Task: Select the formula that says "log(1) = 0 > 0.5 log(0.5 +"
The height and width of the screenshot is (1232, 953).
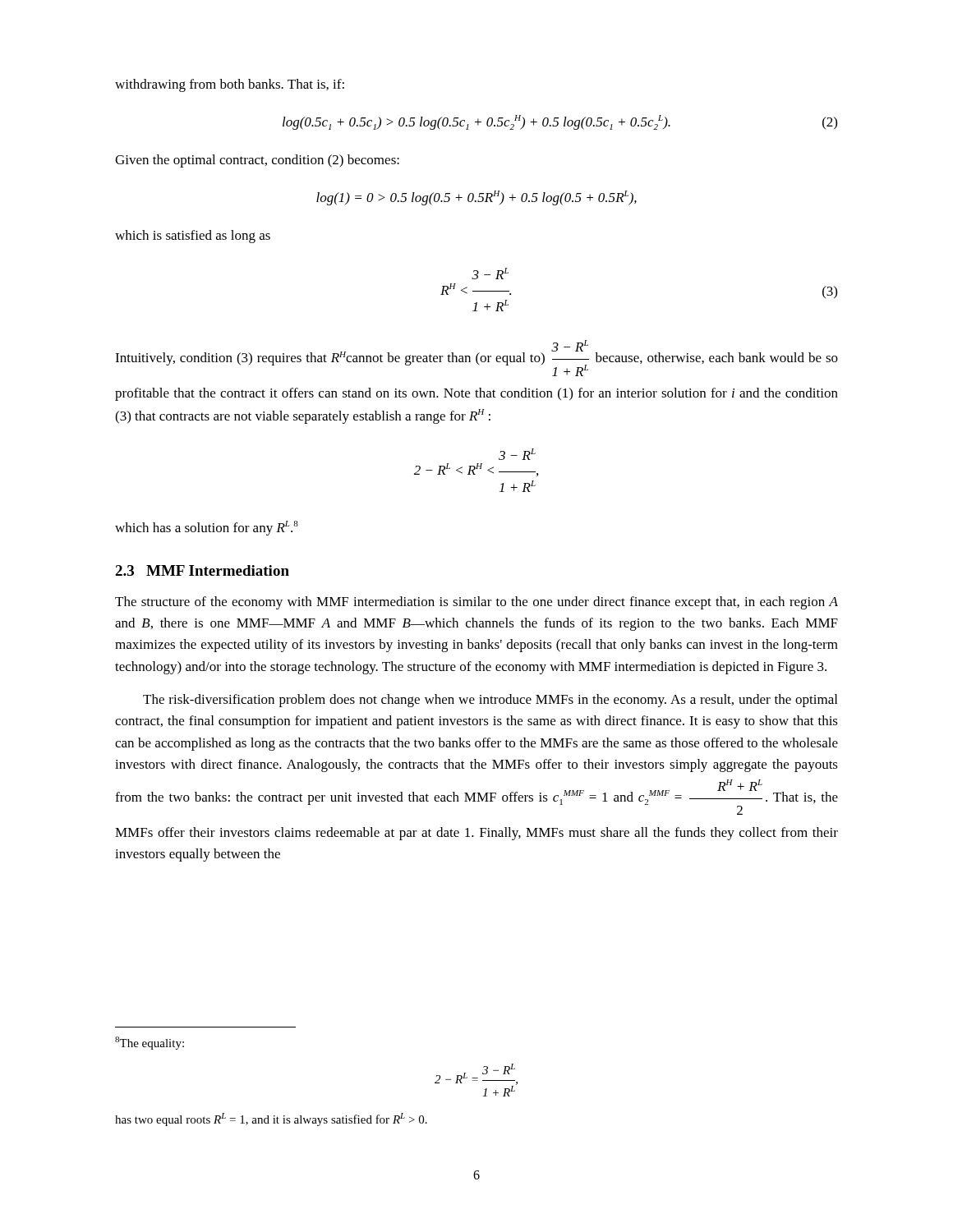Action: [476, 197]
